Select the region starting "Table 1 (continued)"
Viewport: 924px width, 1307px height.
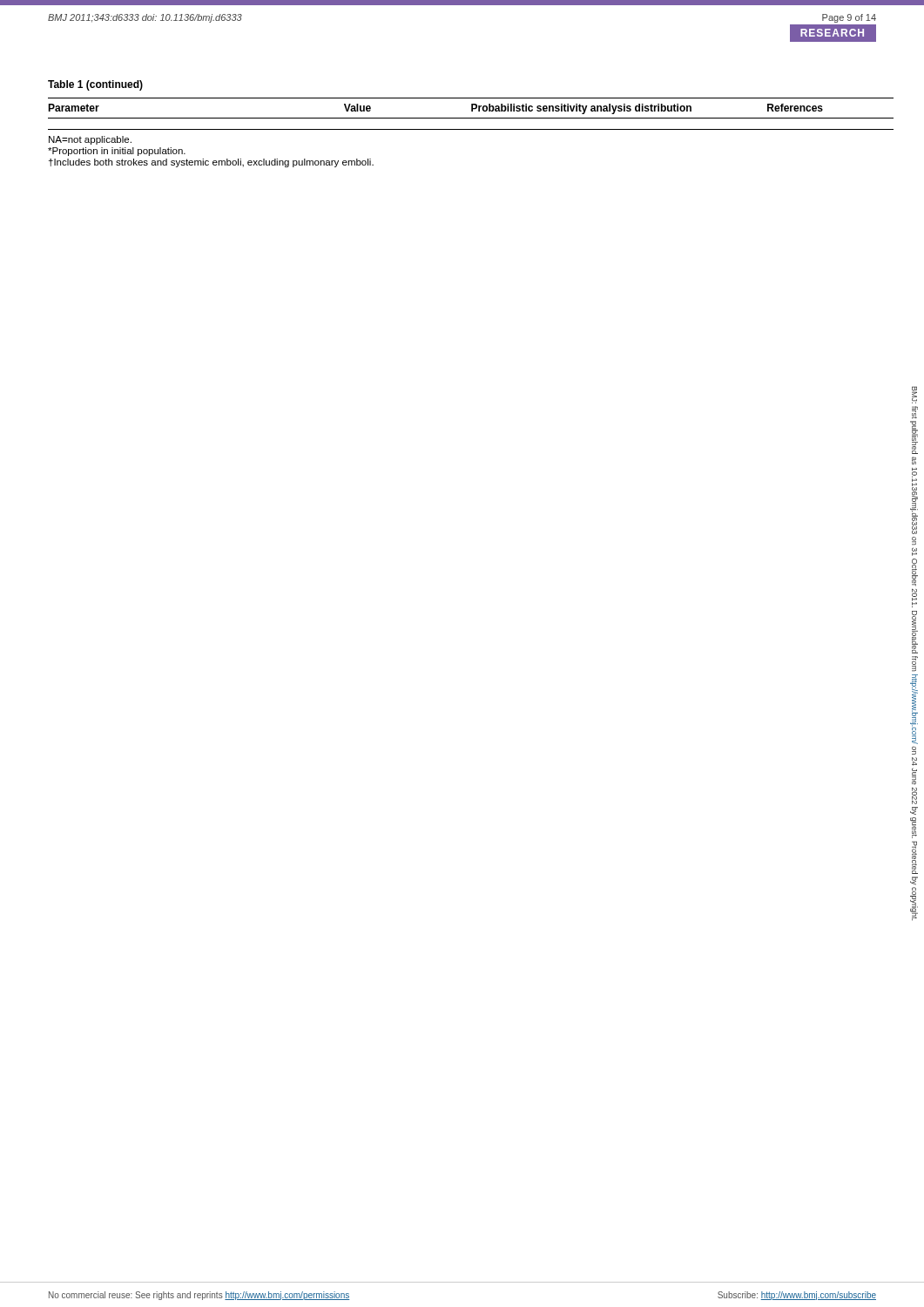[95, 84]
